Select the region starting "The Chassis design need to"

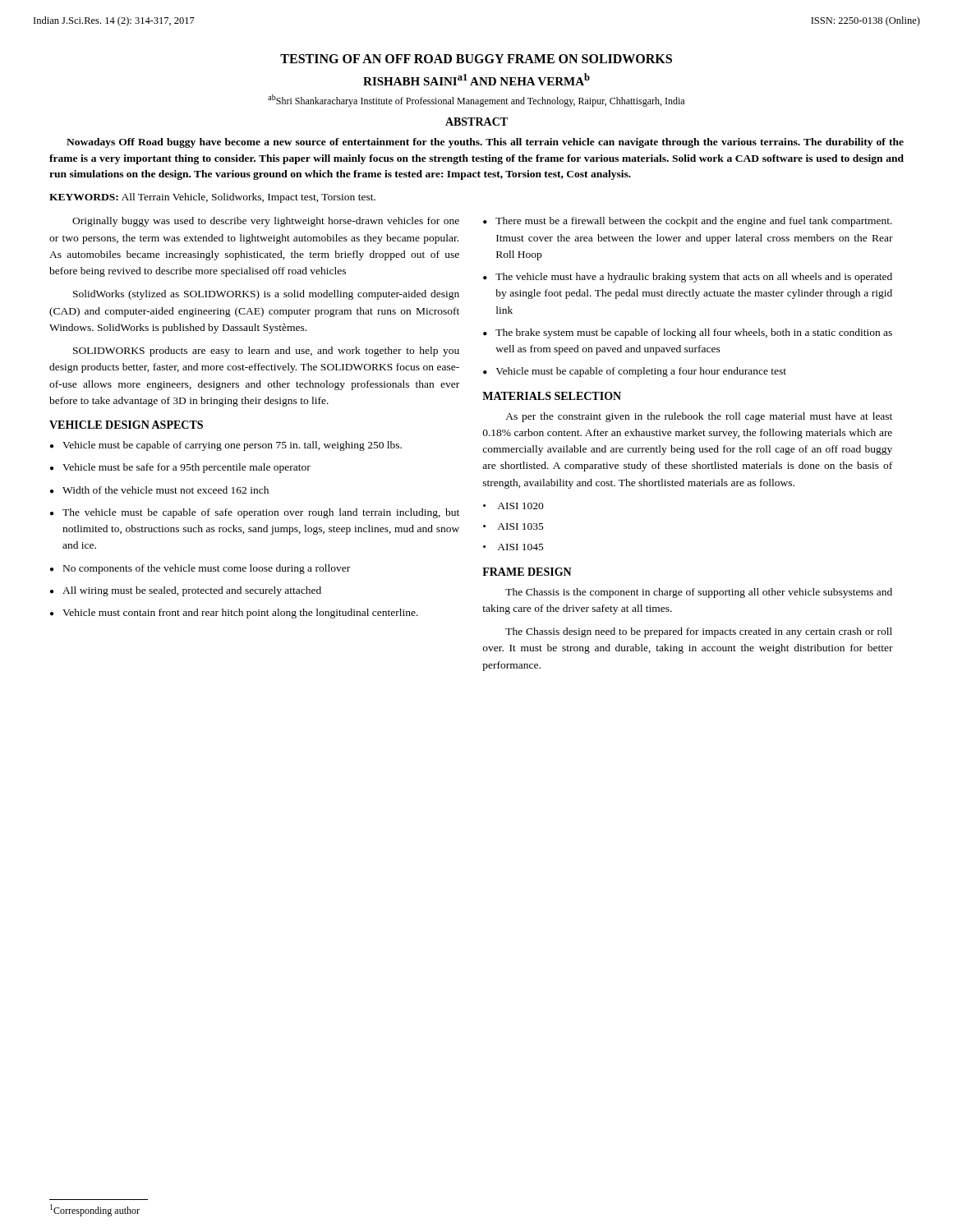point(687,648)
